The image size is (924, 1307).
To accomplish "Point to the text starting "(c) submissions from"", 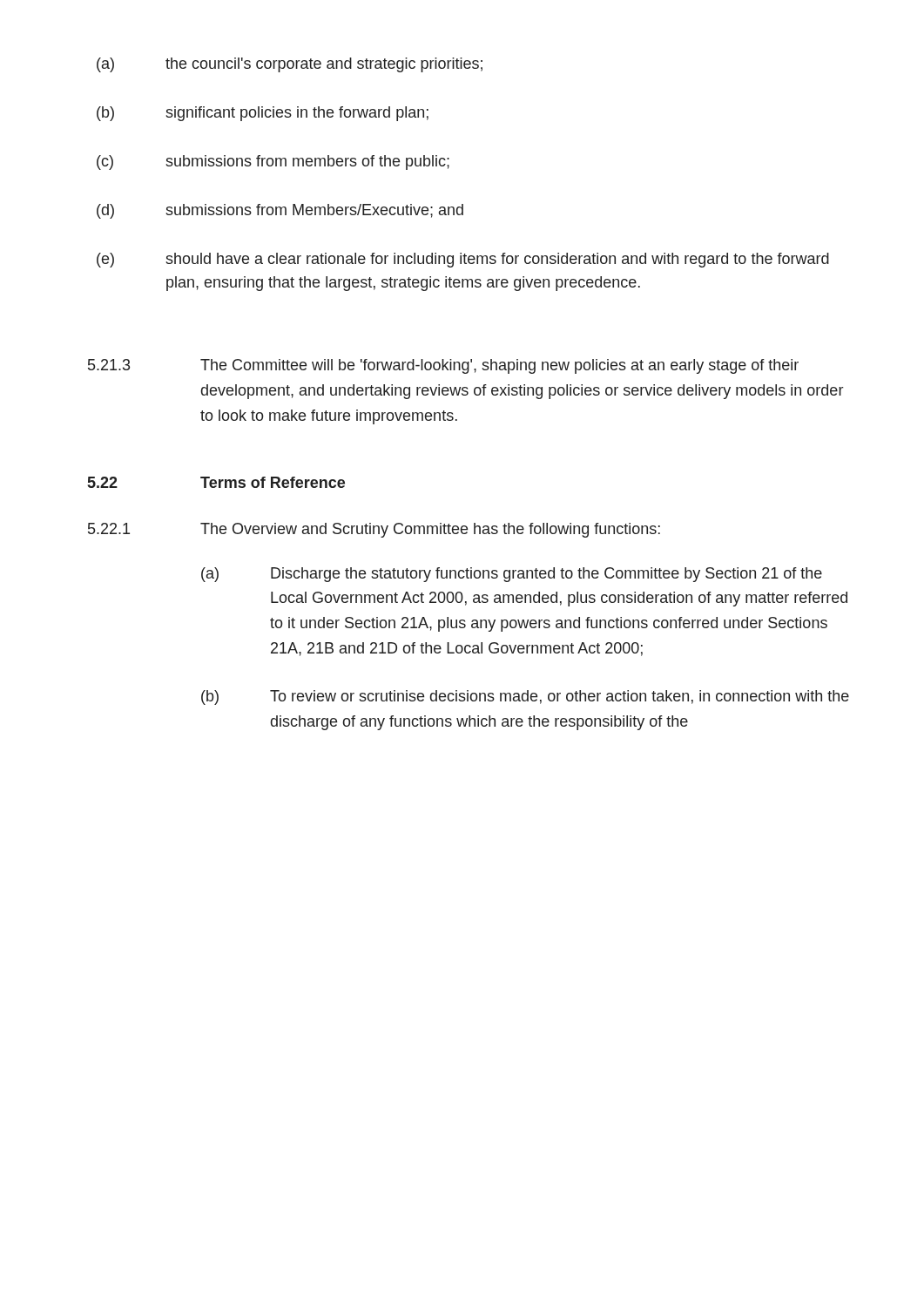I will pos(273,163).
